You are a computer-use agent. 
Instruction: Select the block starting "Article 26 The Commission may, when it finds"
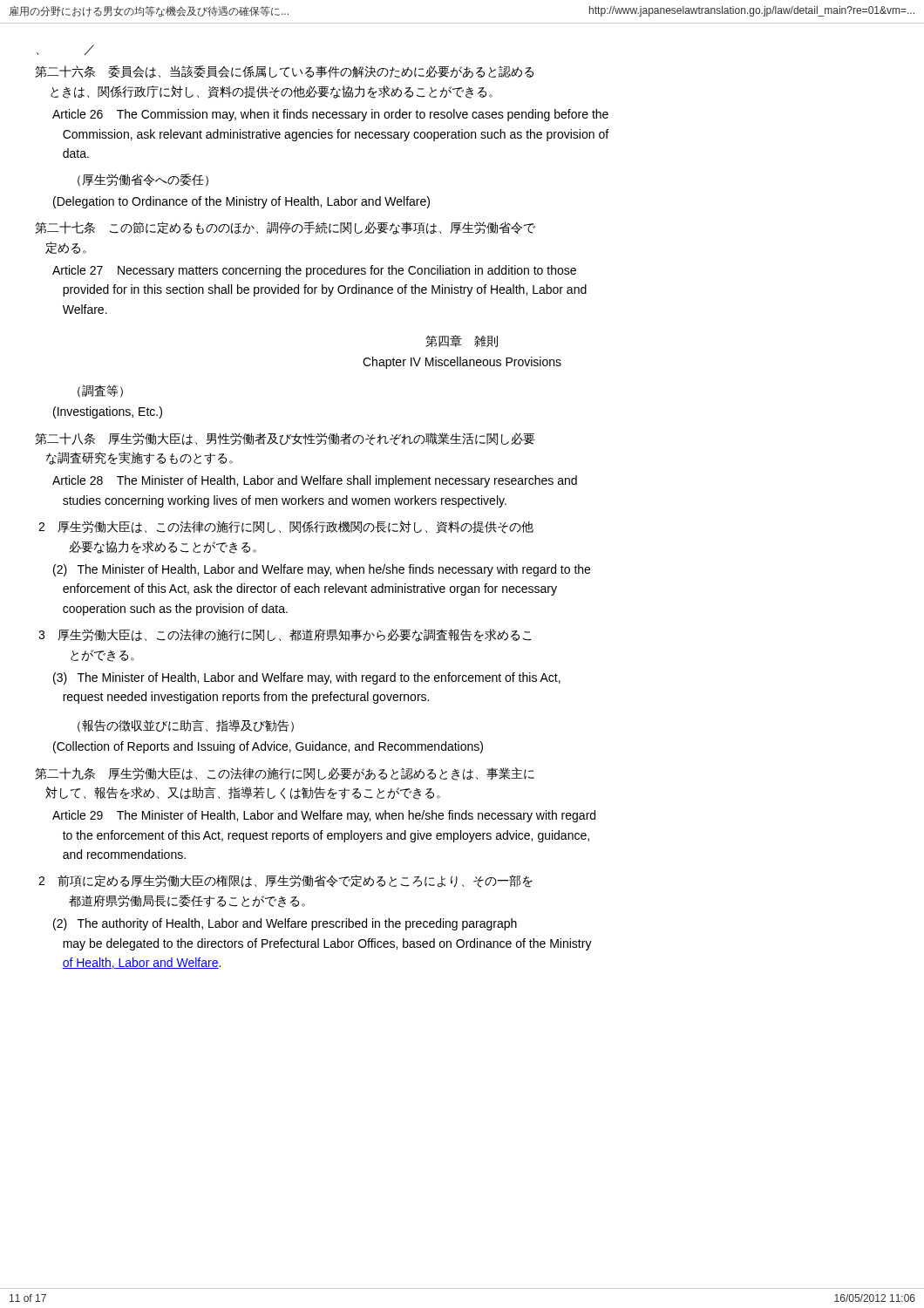point(331,134)
